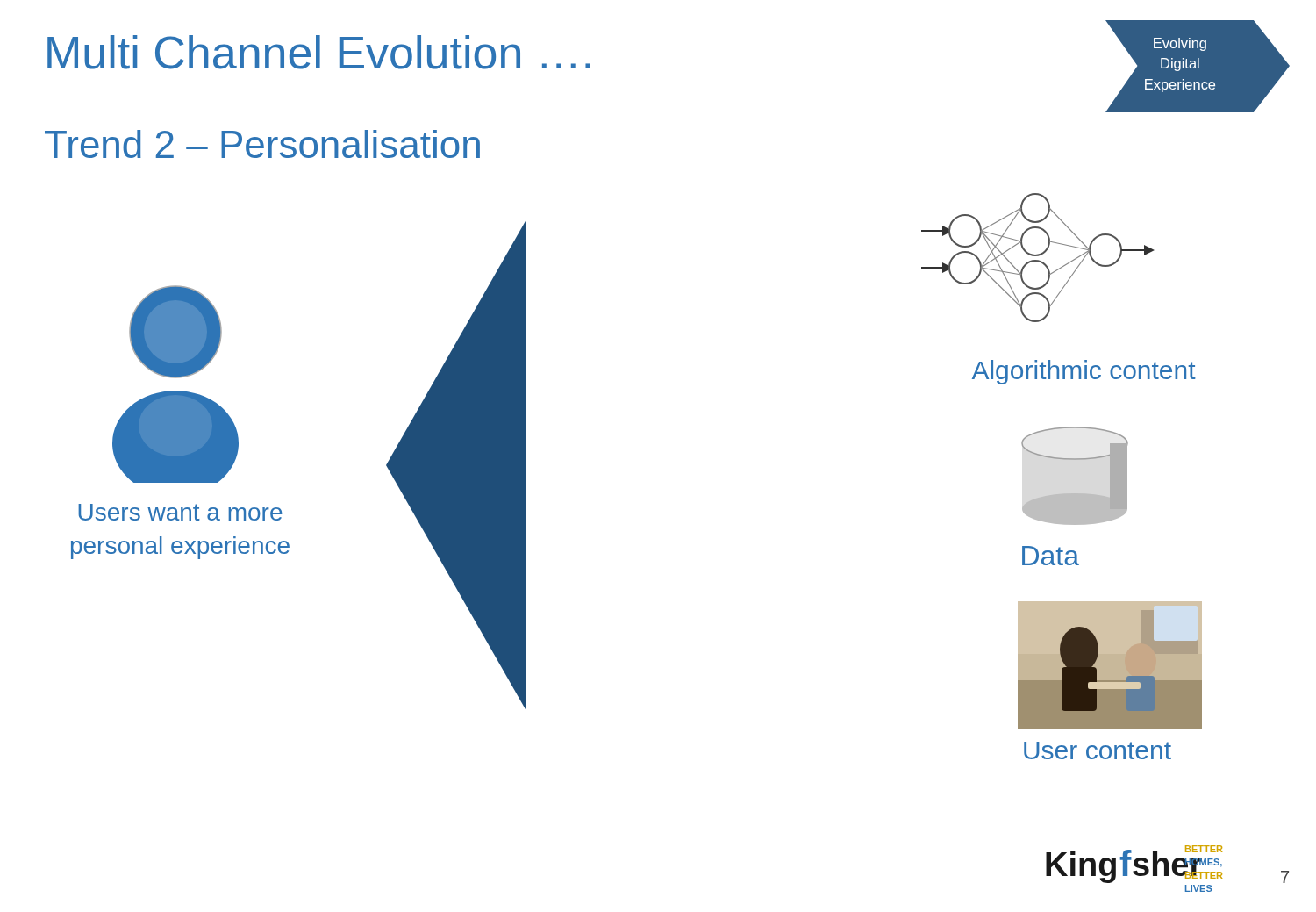Find the title

[x=319, y=53]
